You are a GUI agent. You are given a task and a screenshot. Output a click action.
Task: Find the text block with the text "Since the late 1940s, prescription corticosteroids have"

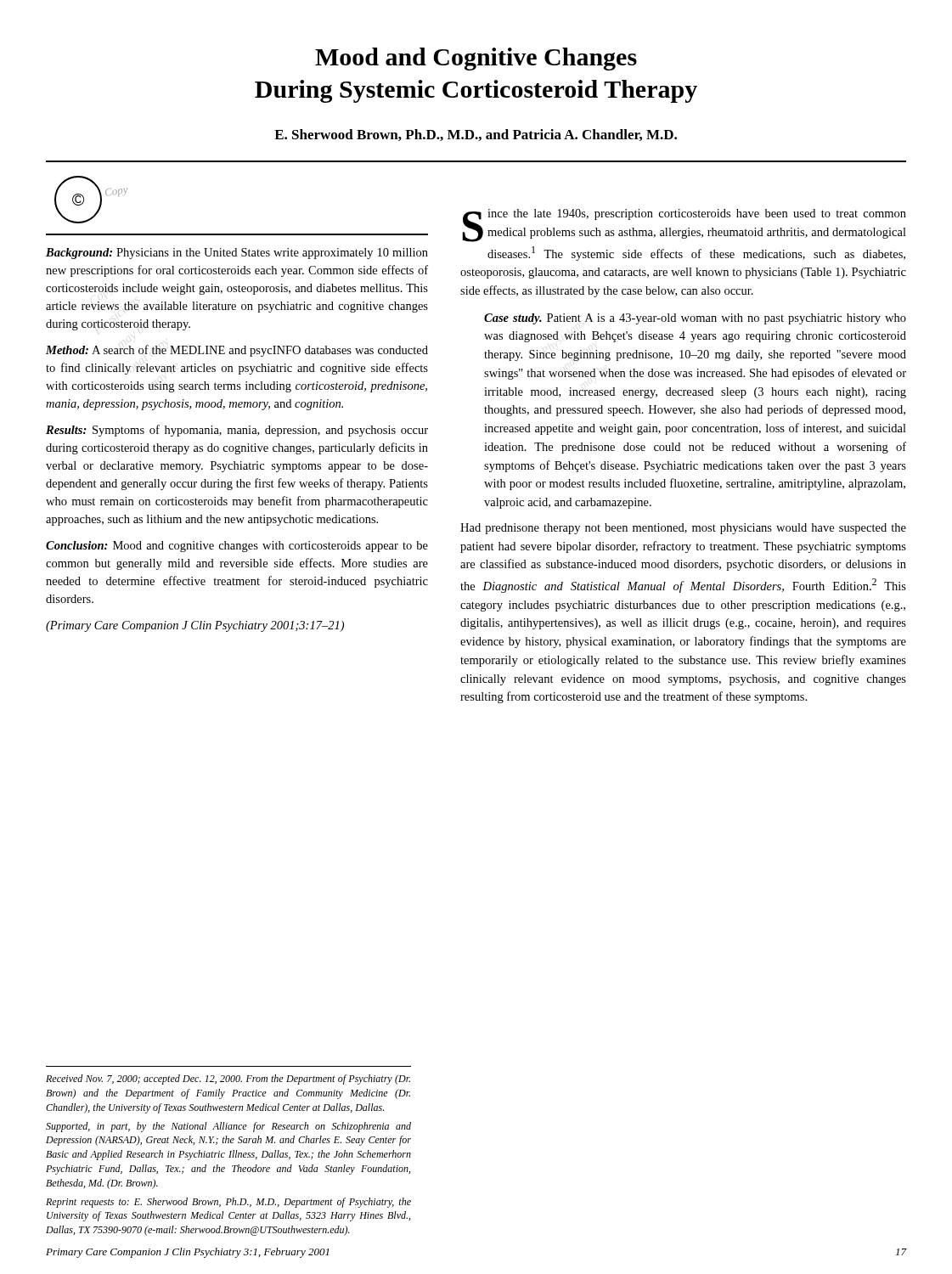coord(683,253)
